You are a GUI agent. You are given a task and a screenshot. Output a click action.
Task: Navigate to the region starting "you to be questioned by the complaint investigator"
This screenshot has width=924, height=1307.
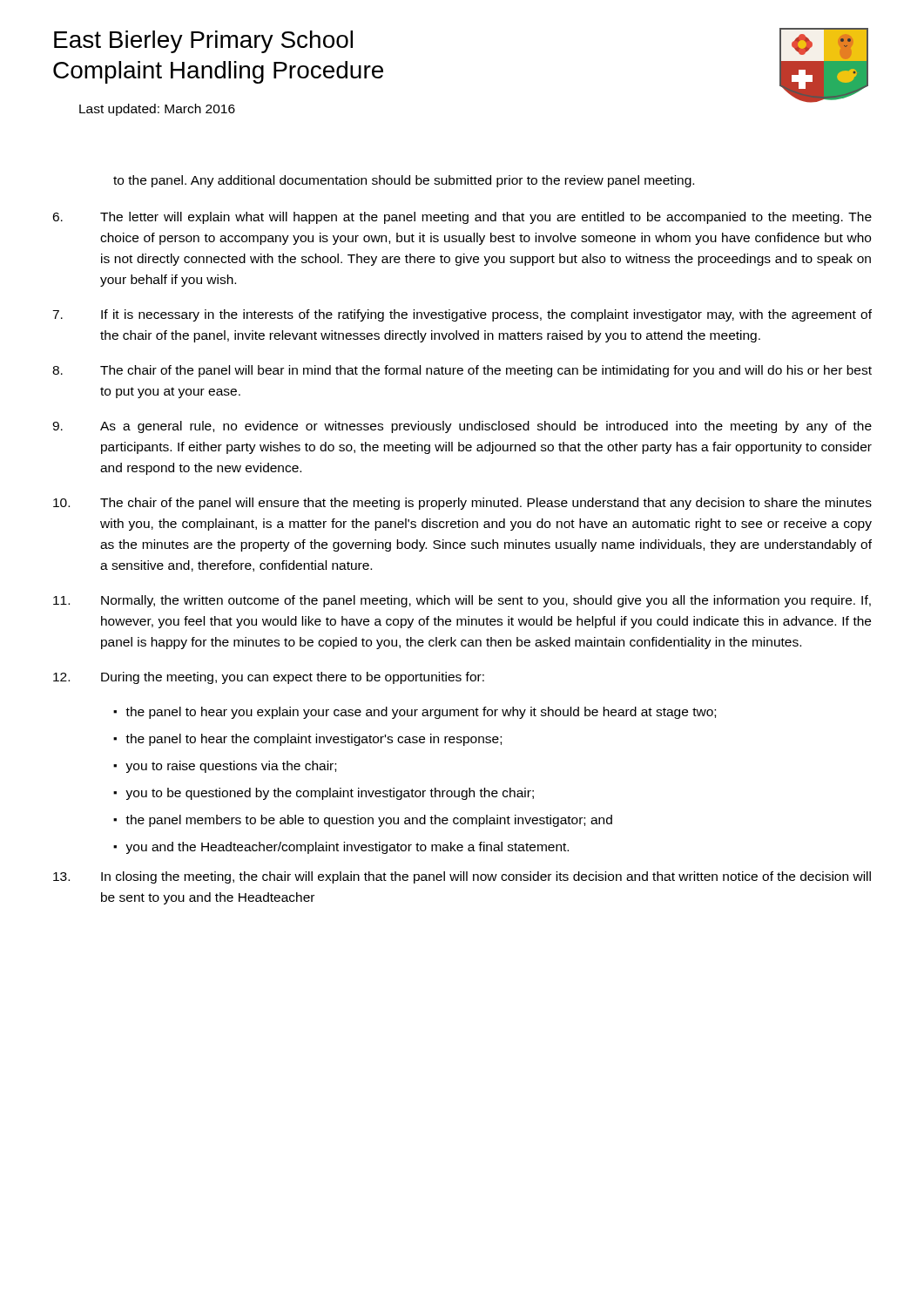point(330,793)
